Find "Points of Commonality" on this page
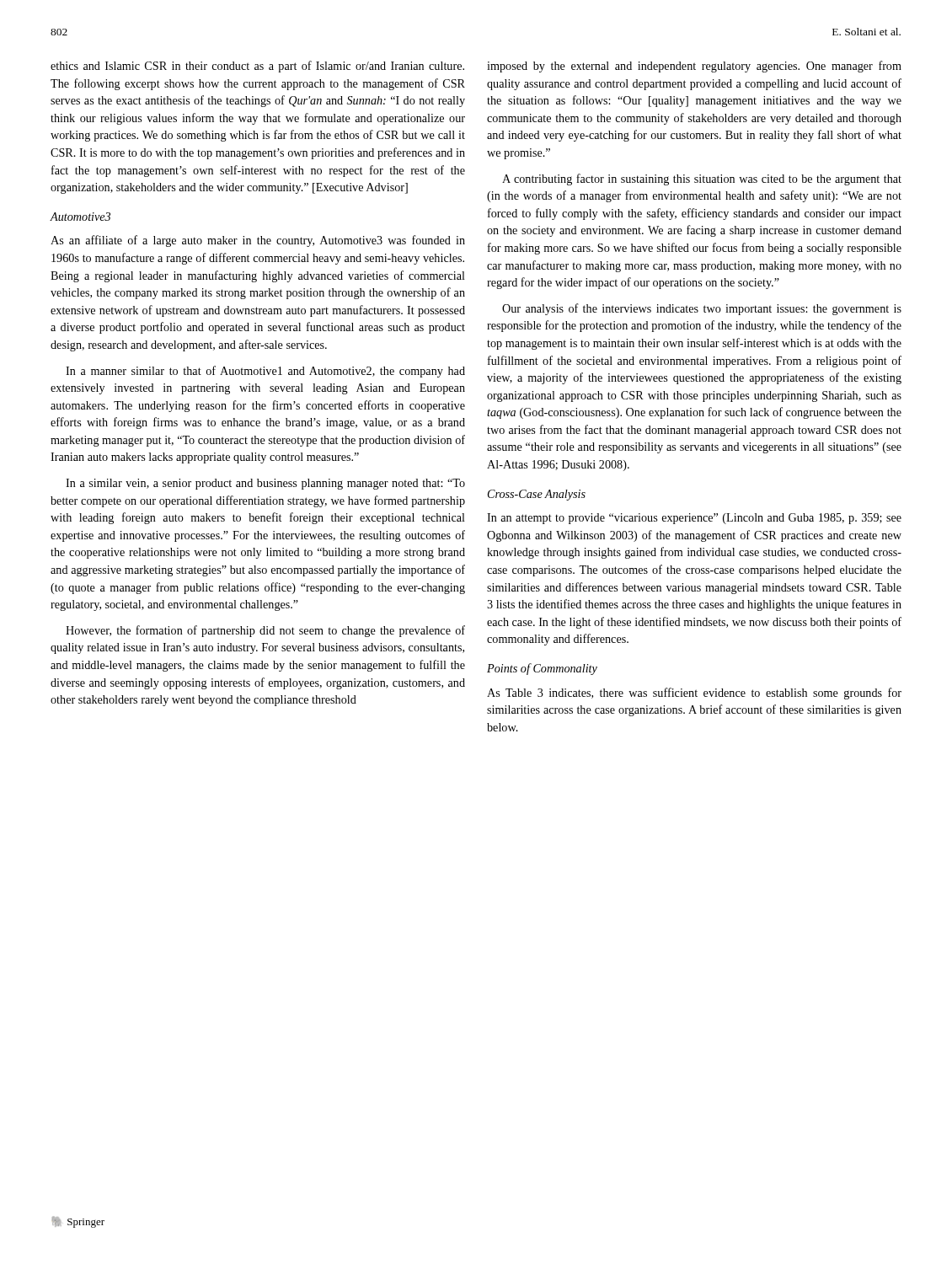 coord(542,668)
